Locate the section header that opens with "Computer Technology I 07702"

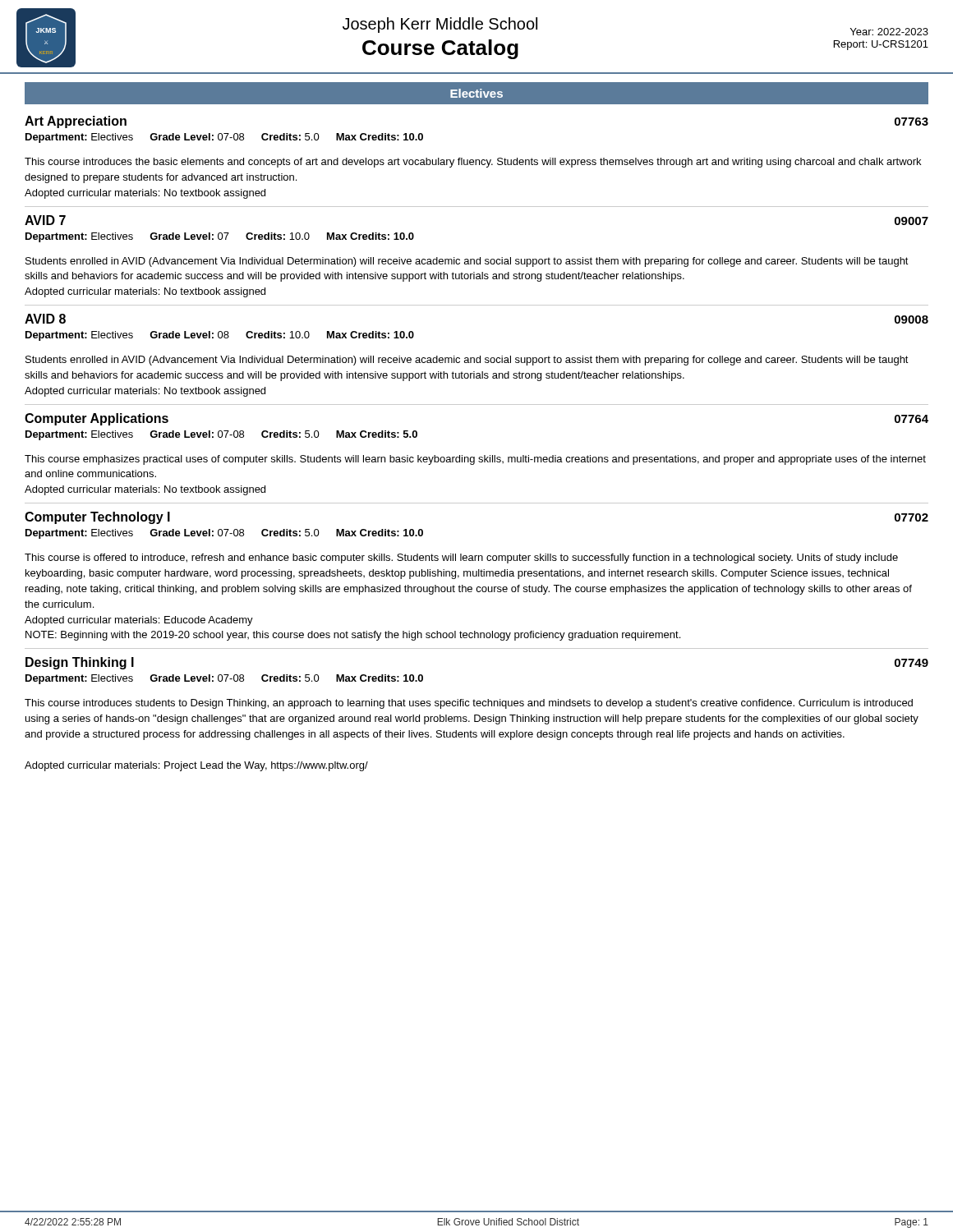98,518
